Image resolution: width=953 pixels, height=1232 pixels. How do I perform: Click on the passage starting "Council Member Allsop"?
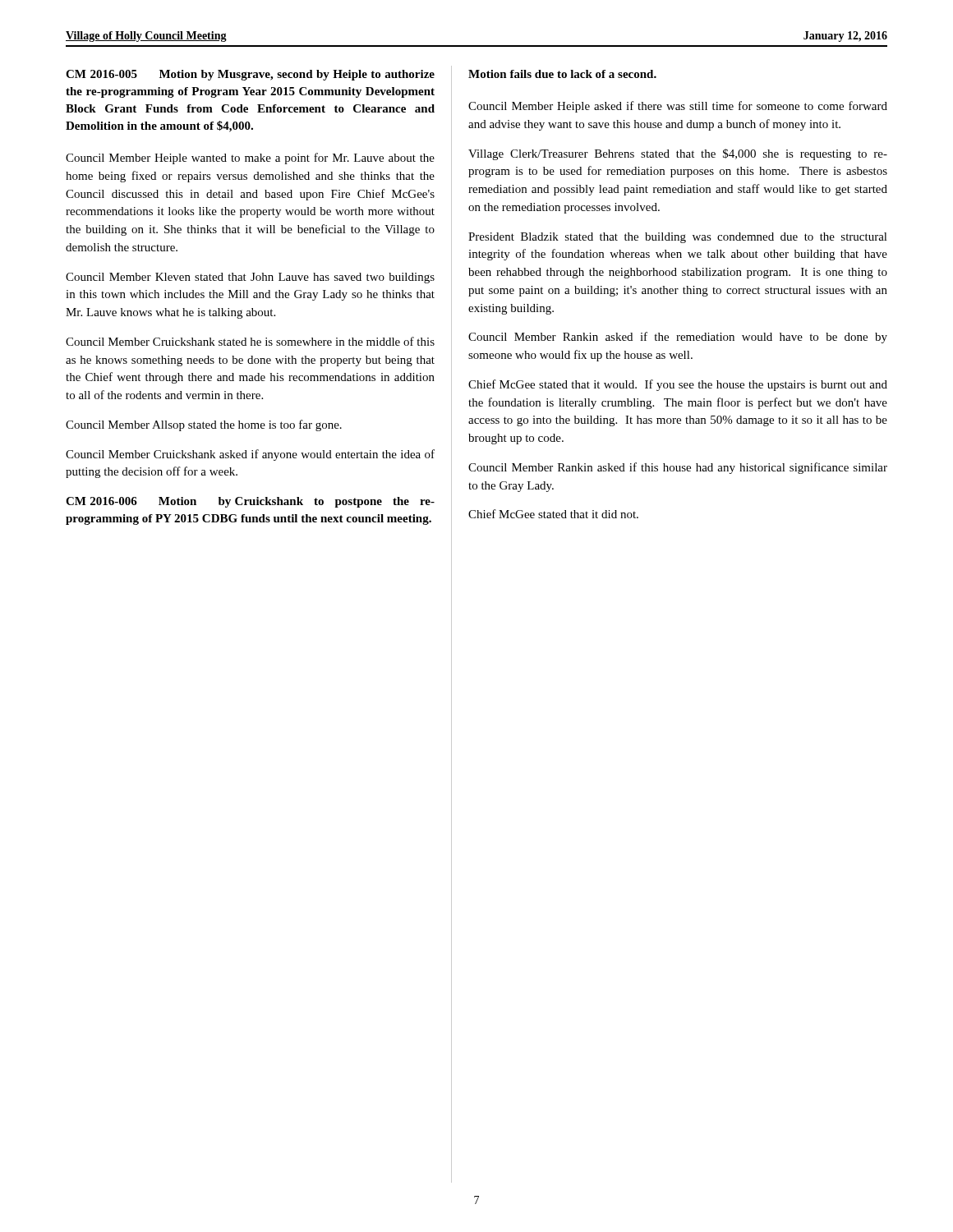coord(204,424)
